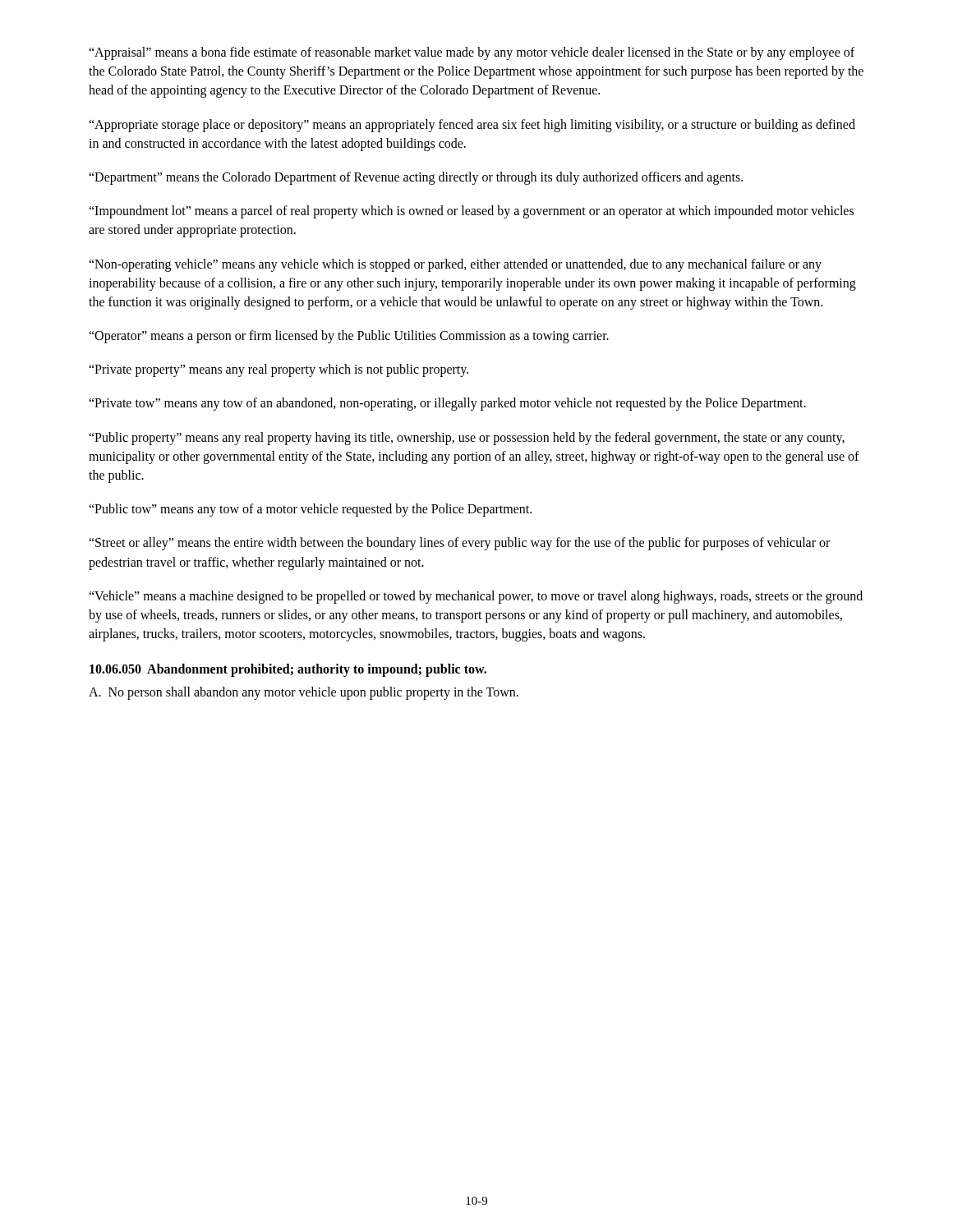The height and width of the screenshot is (1232, 953).
Task: Navigate to the passage starting "“Department” means the Colorado Department of"
Action: coord(416,177)
